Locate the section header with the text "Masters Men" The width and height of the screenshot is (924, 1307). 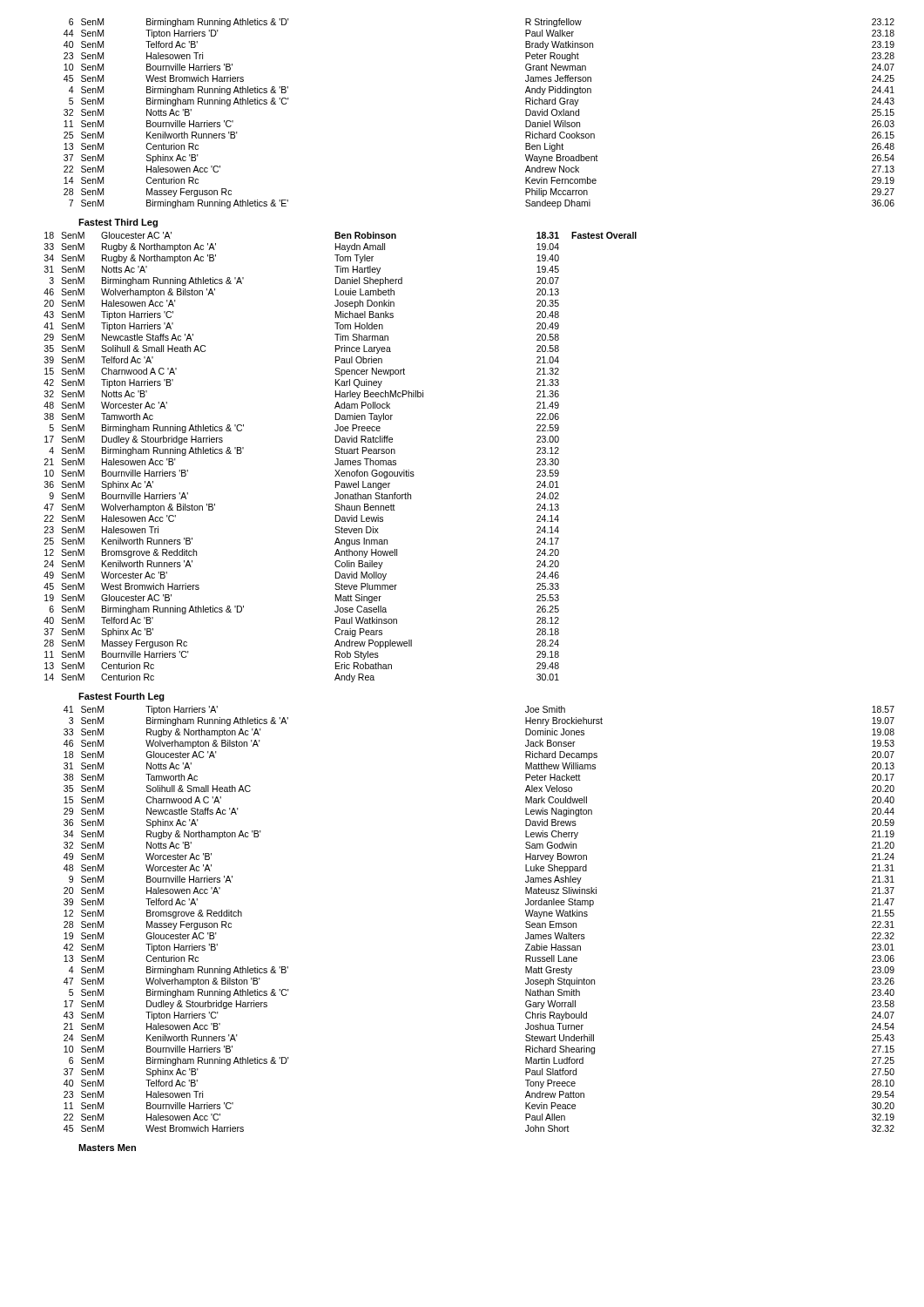[x=107, y=1148]
